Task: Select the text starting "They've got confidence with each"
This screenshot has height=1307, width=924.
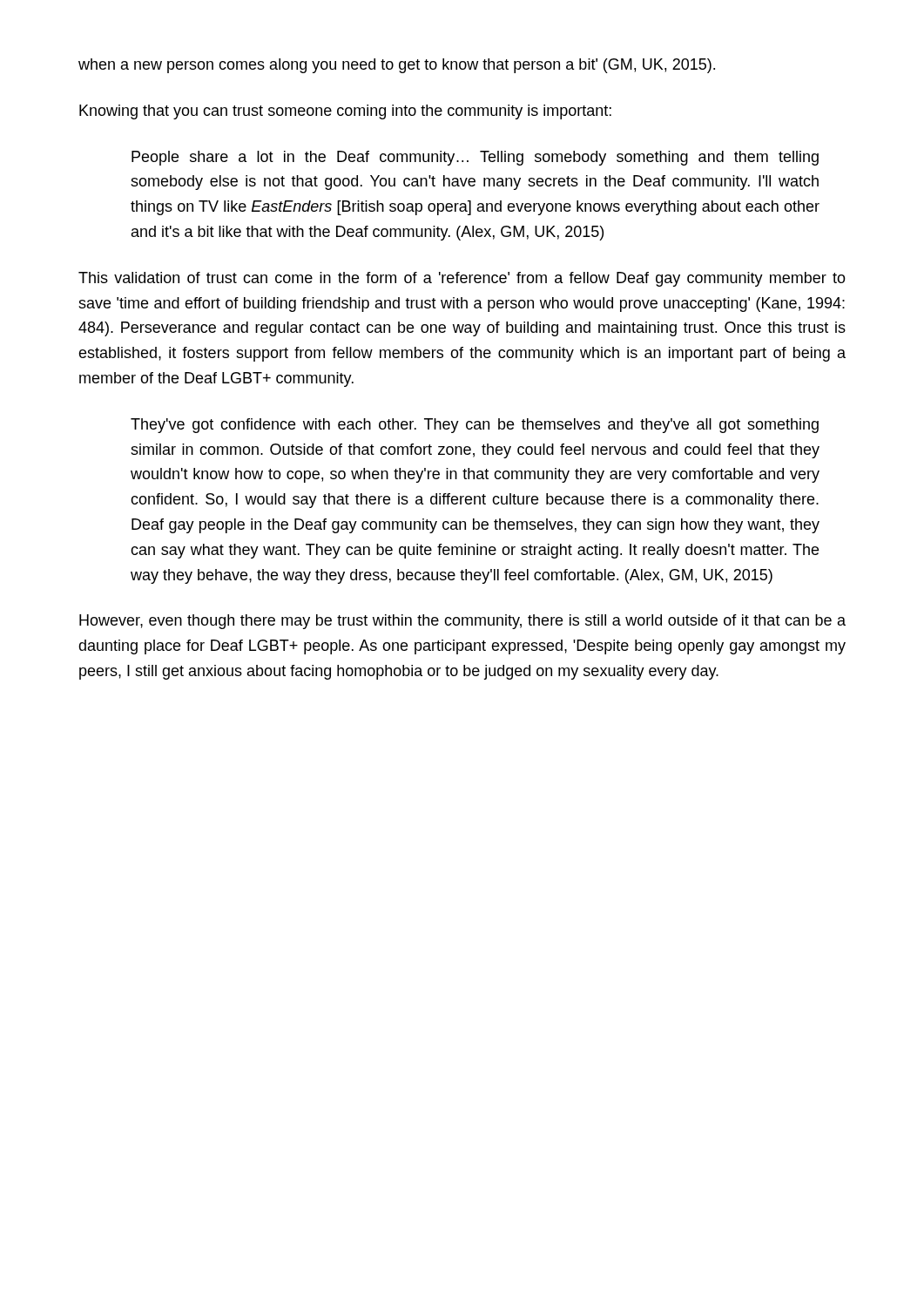Action: pyautogui.click(x=475, y=499)
